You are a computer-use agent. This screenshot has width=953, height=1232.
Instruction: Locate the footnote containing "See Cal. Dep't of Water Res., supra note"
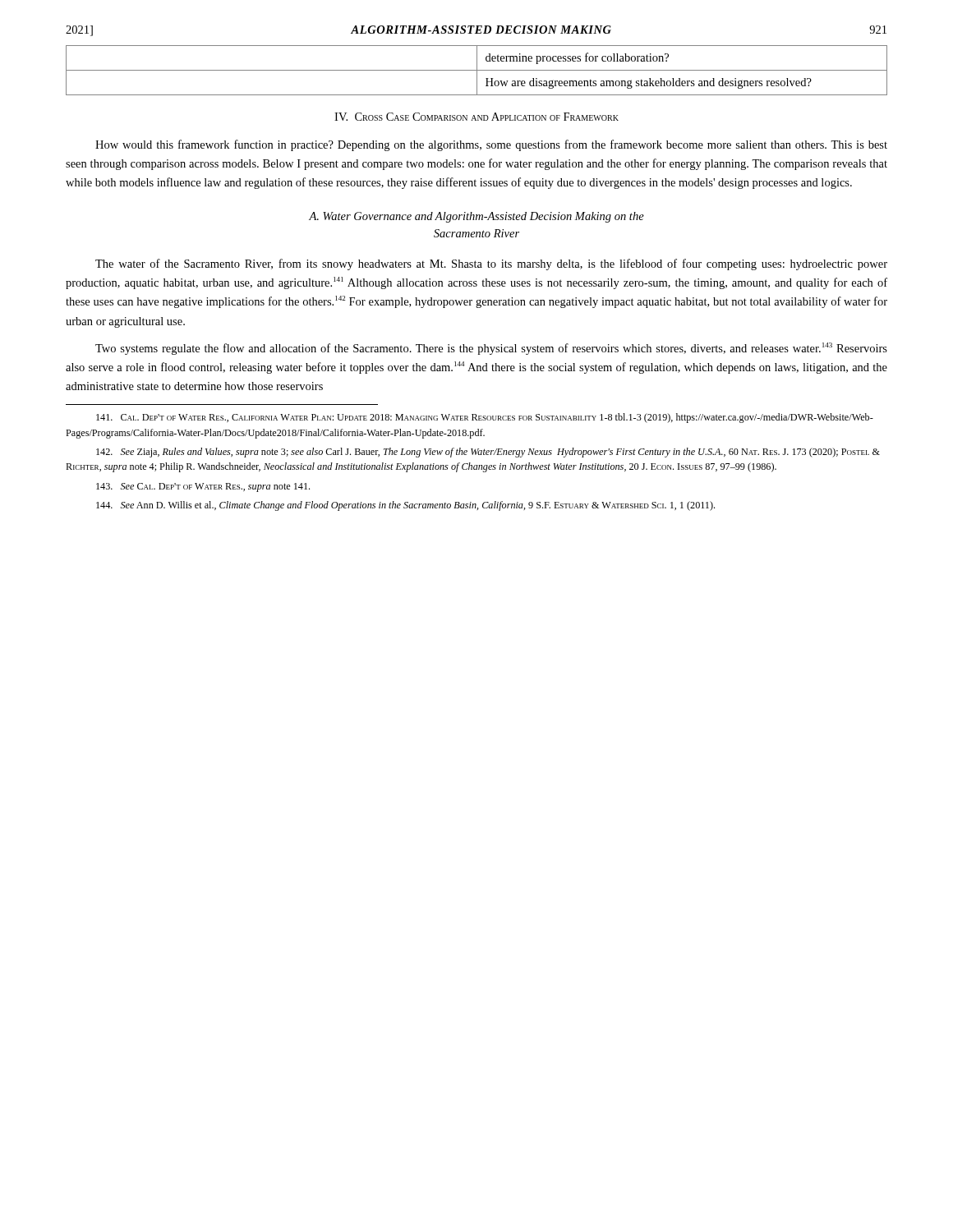203,486
